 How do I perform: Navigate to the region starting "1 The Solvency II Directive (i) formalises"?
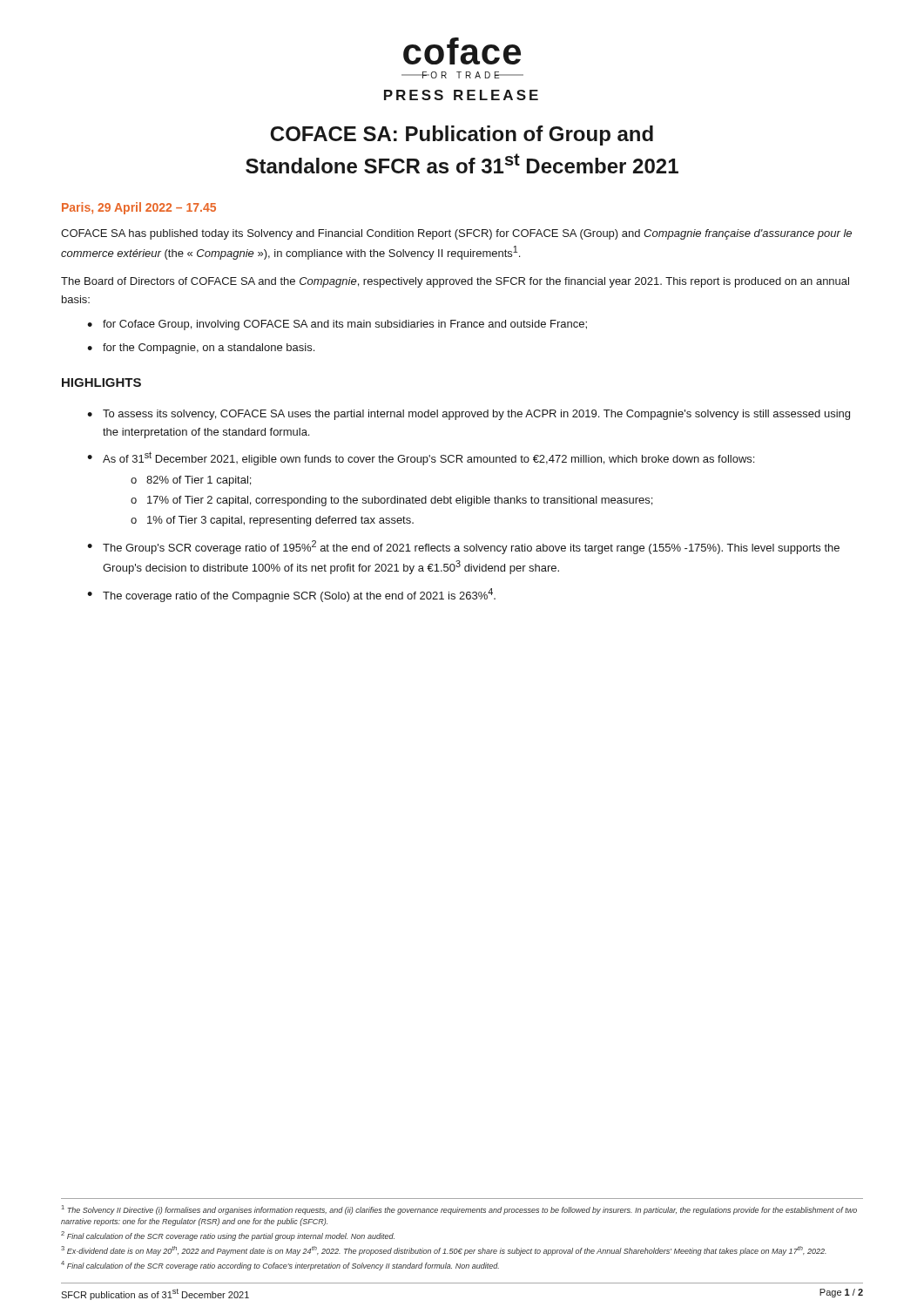(x=459, y=1214)
